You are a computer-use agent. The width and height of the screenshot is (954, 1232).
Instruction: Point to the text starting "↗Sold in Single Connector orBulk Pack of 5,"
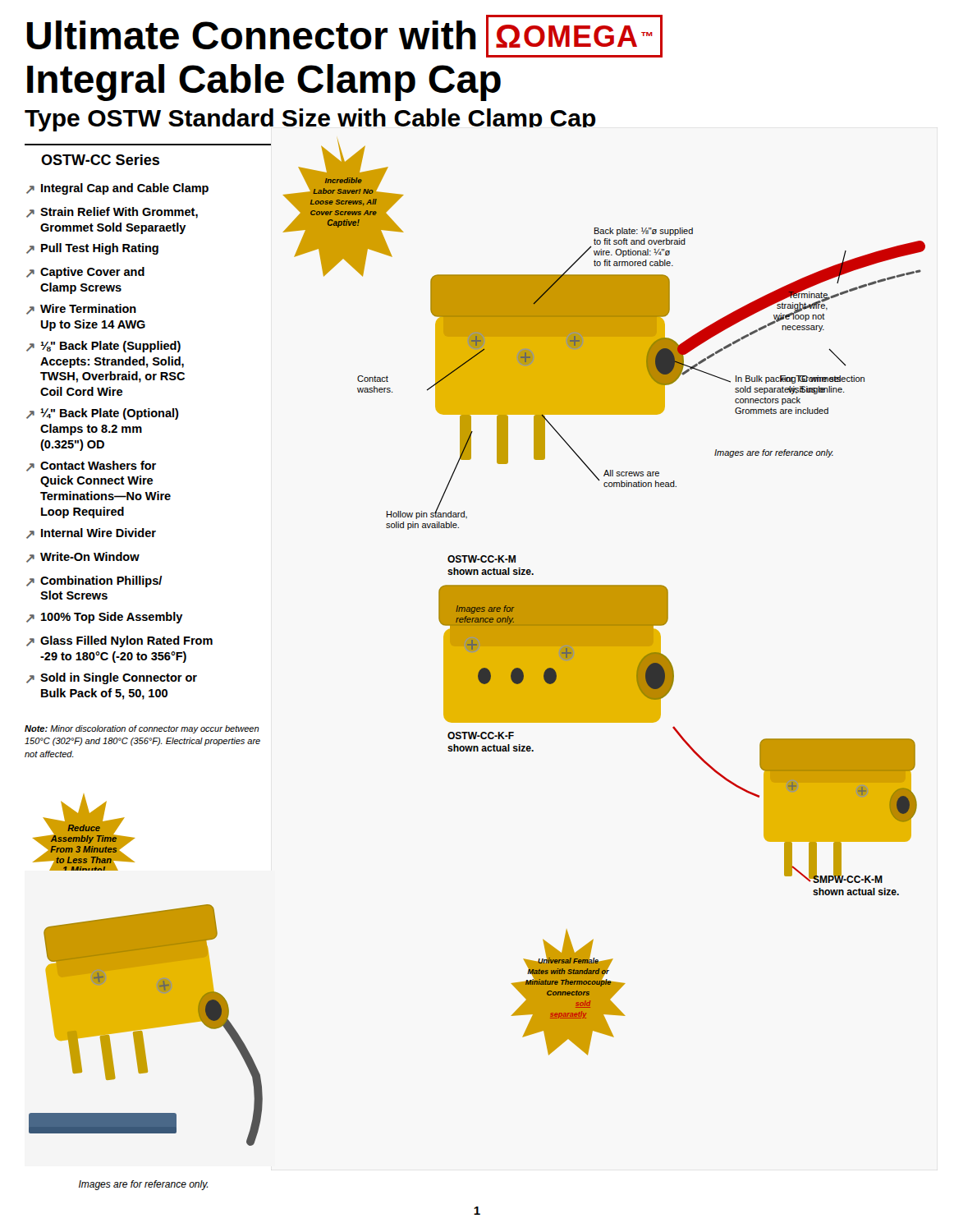[x=111, y=685]
